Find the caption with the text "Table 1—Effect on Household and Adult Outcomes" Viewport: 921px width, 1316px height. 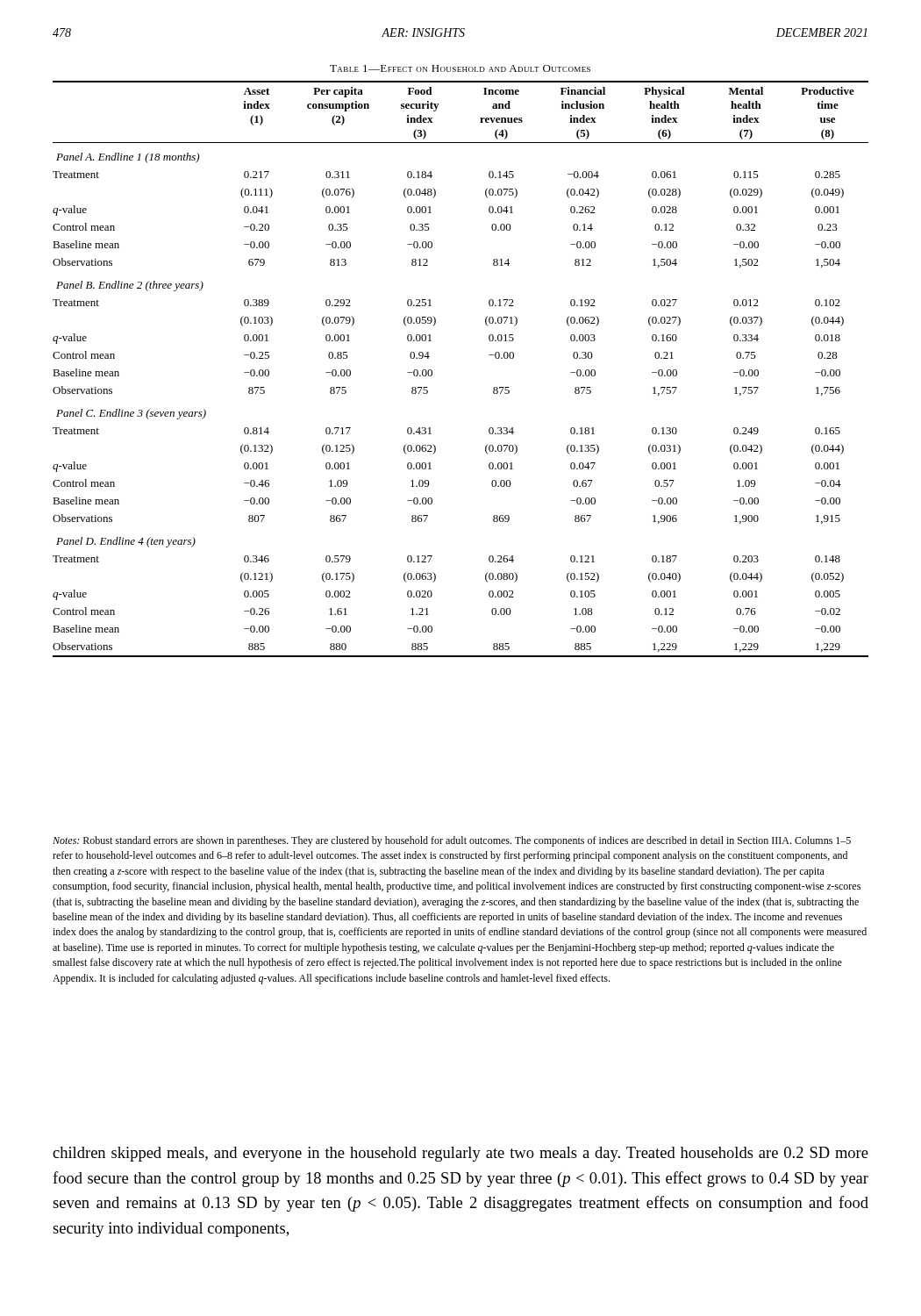pyautogui.click(x=460, y=68)
